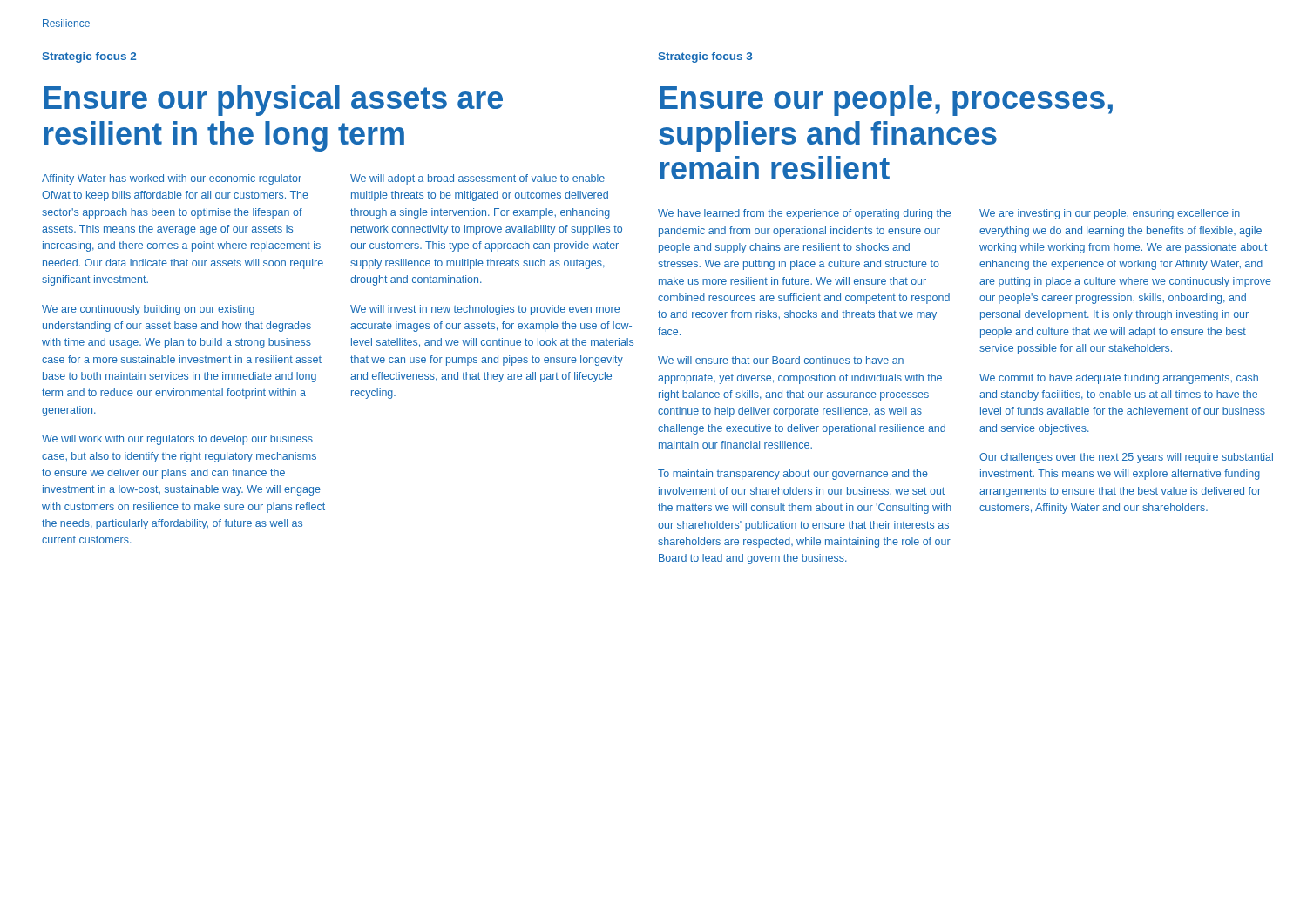This screenshot has height=924, width=1307.
Task: Point to the block beginning "To maintain transparency about"
Action: pyautogui.click(x=805, y=516)
